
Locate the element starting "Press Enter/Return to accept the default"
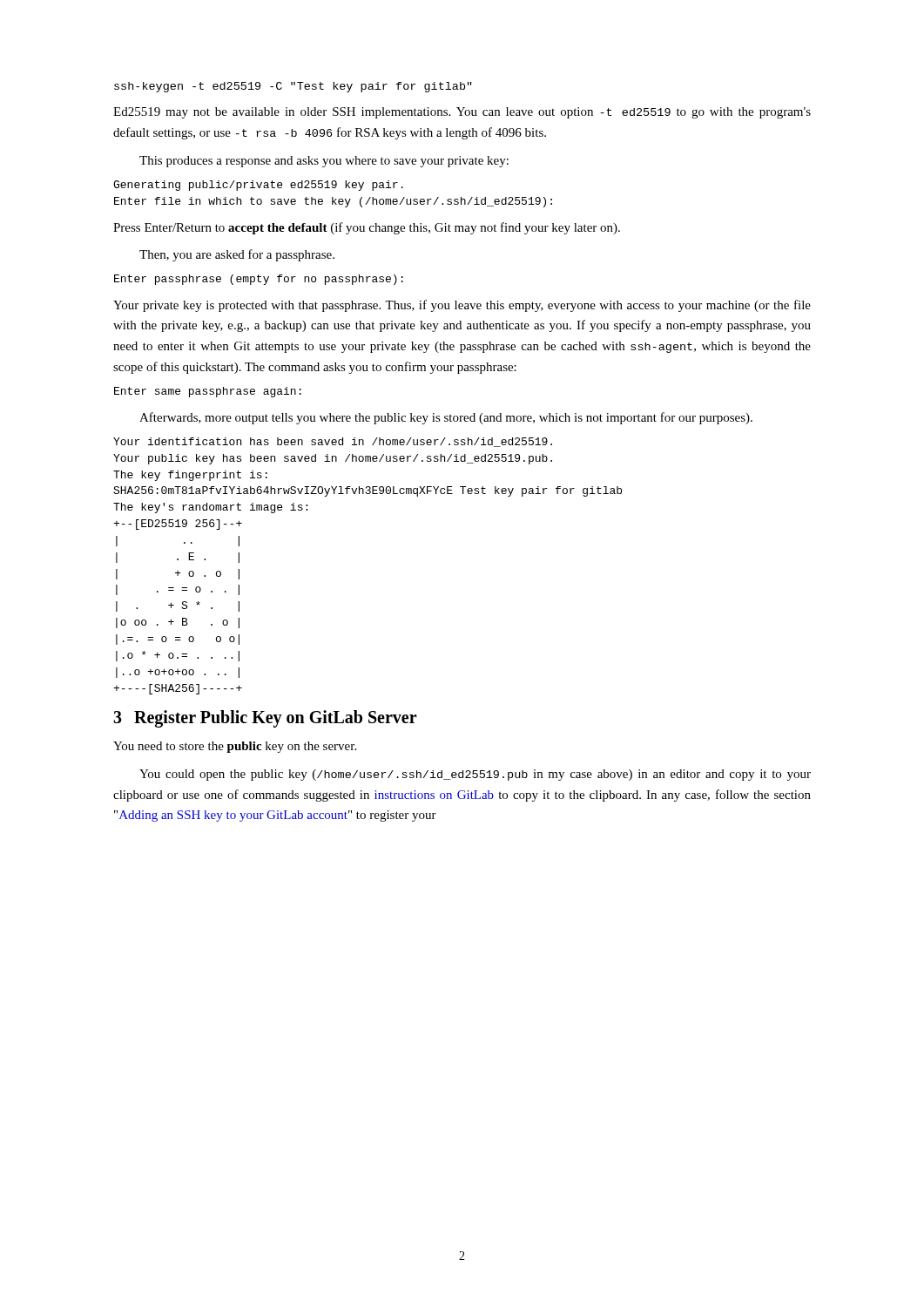462,228
